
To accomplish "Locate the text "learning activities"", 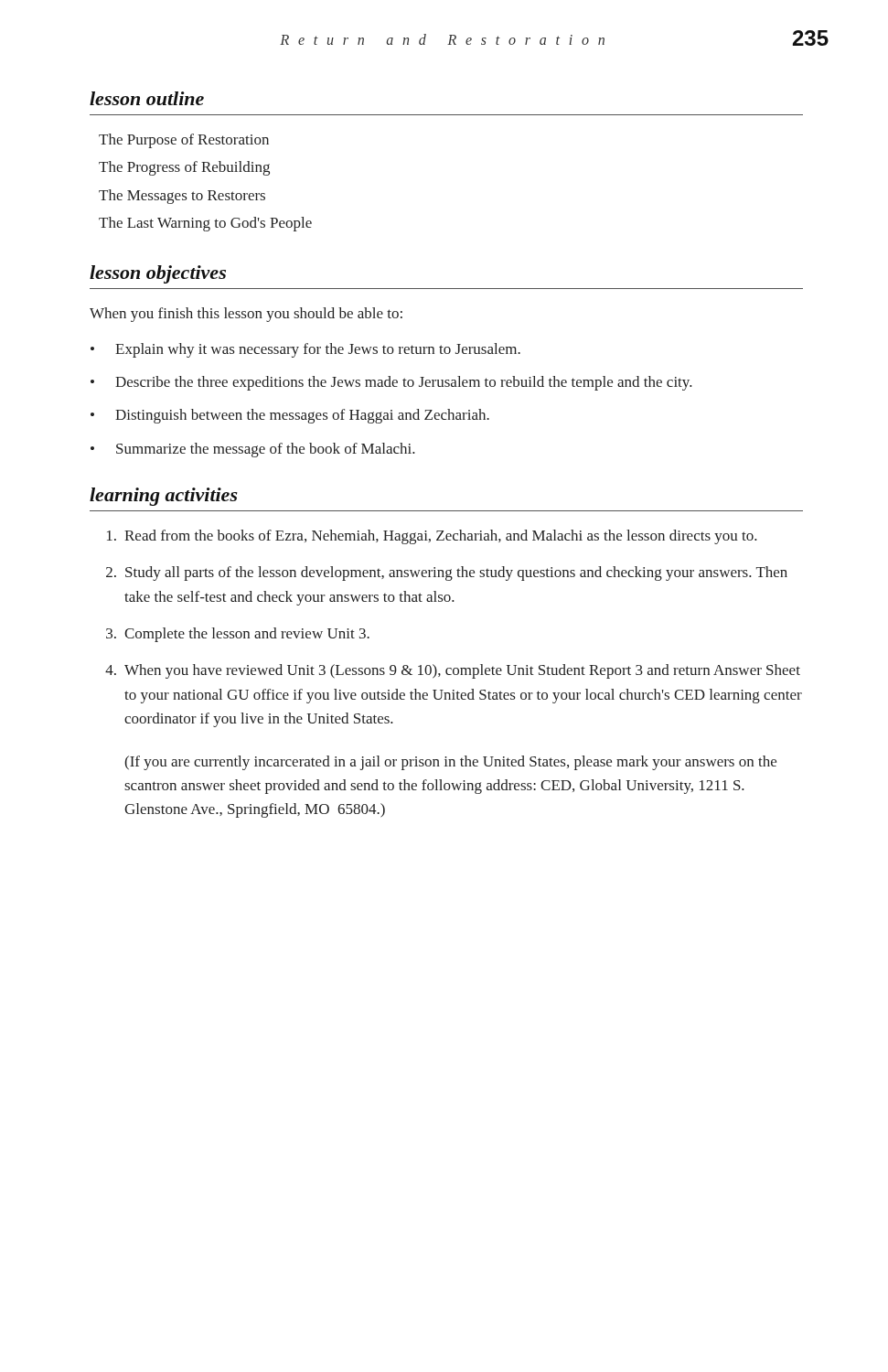I will click(164, 495).
